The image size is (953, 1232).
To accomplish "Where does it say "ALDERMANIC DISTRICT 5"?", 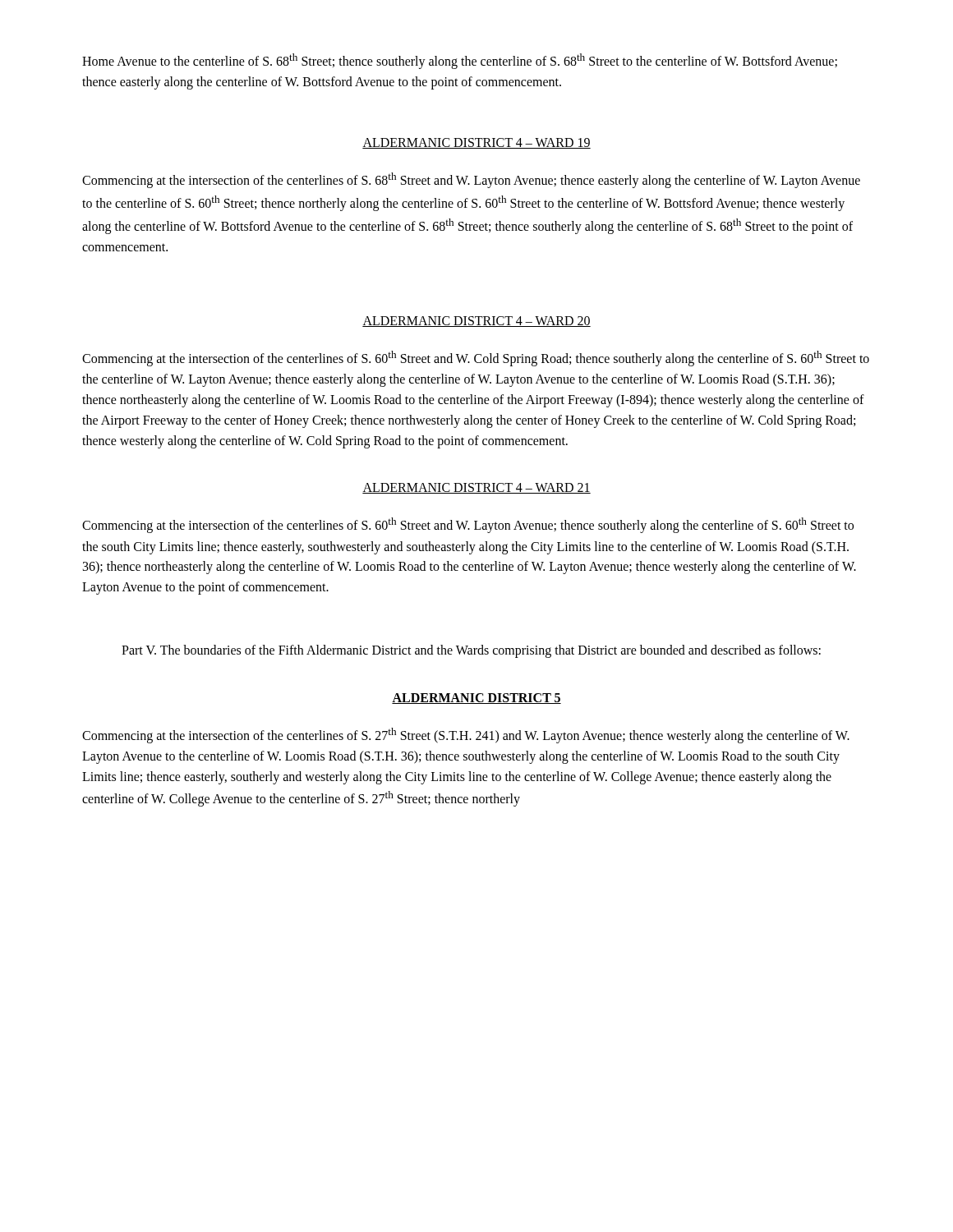I will click(x=476, y=697).
